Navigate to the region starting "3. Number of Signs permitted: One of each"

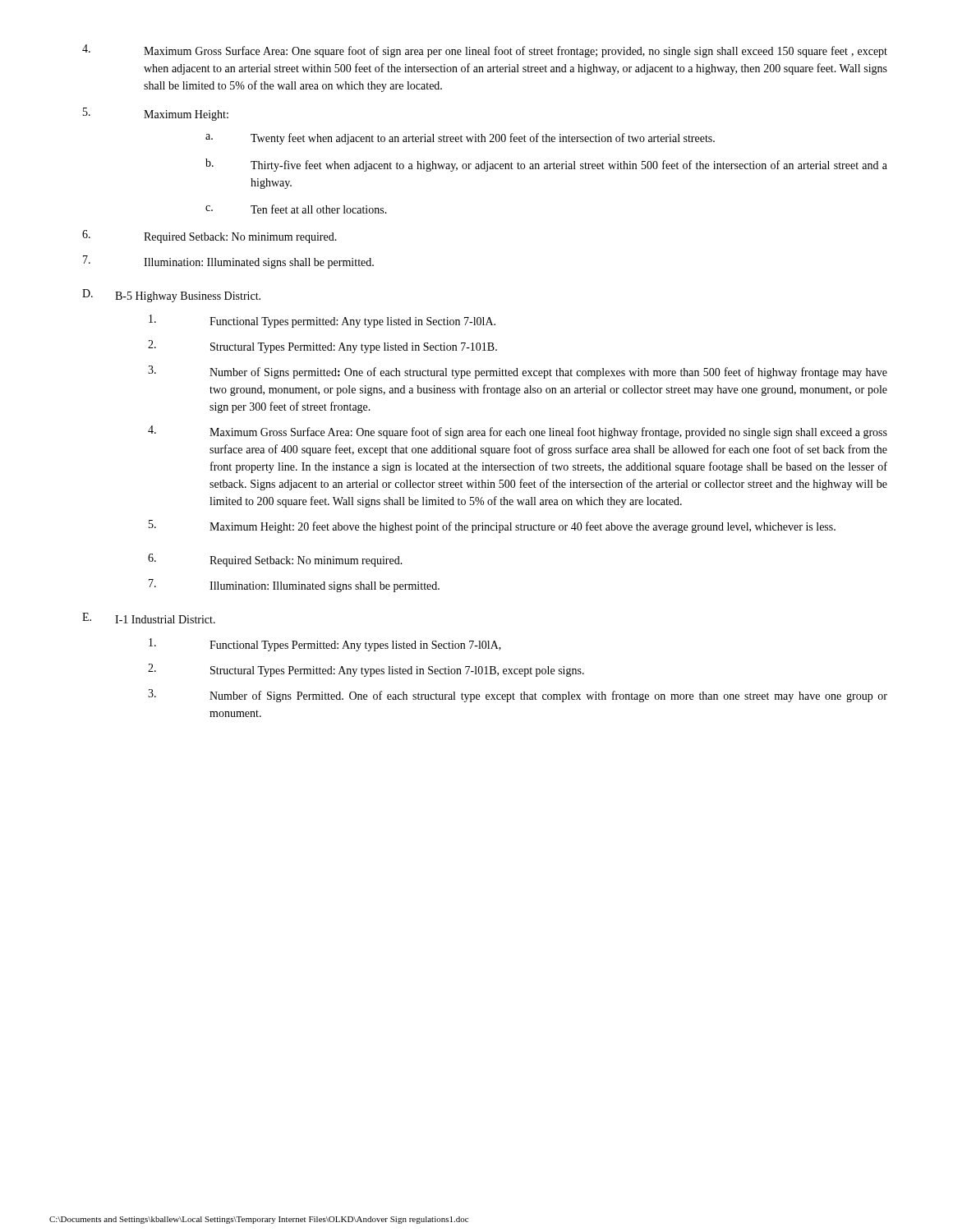coord(518,390)
